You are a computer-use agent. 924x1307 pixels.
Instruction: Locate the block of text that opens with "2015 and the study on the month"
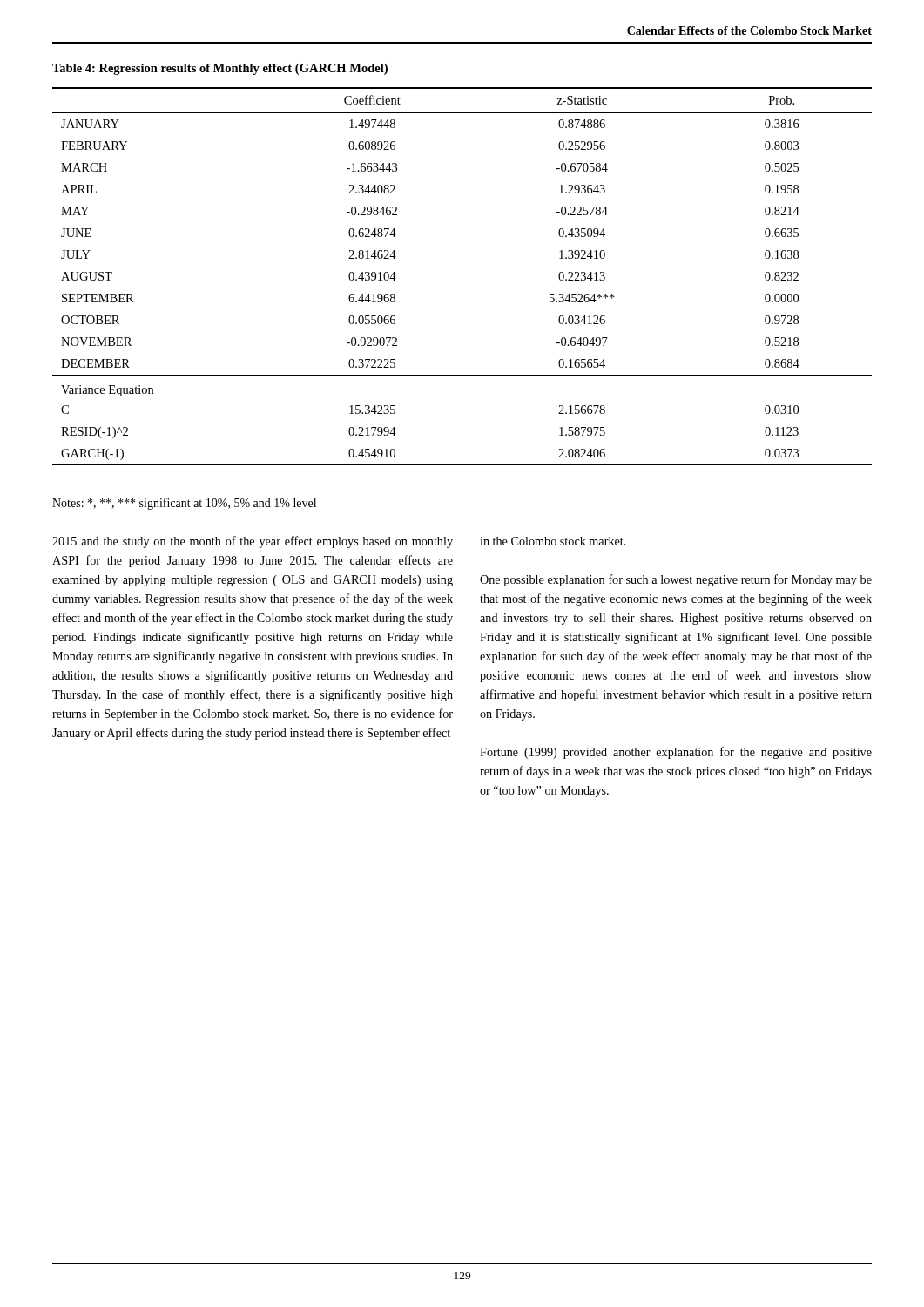tap(253, 637)
